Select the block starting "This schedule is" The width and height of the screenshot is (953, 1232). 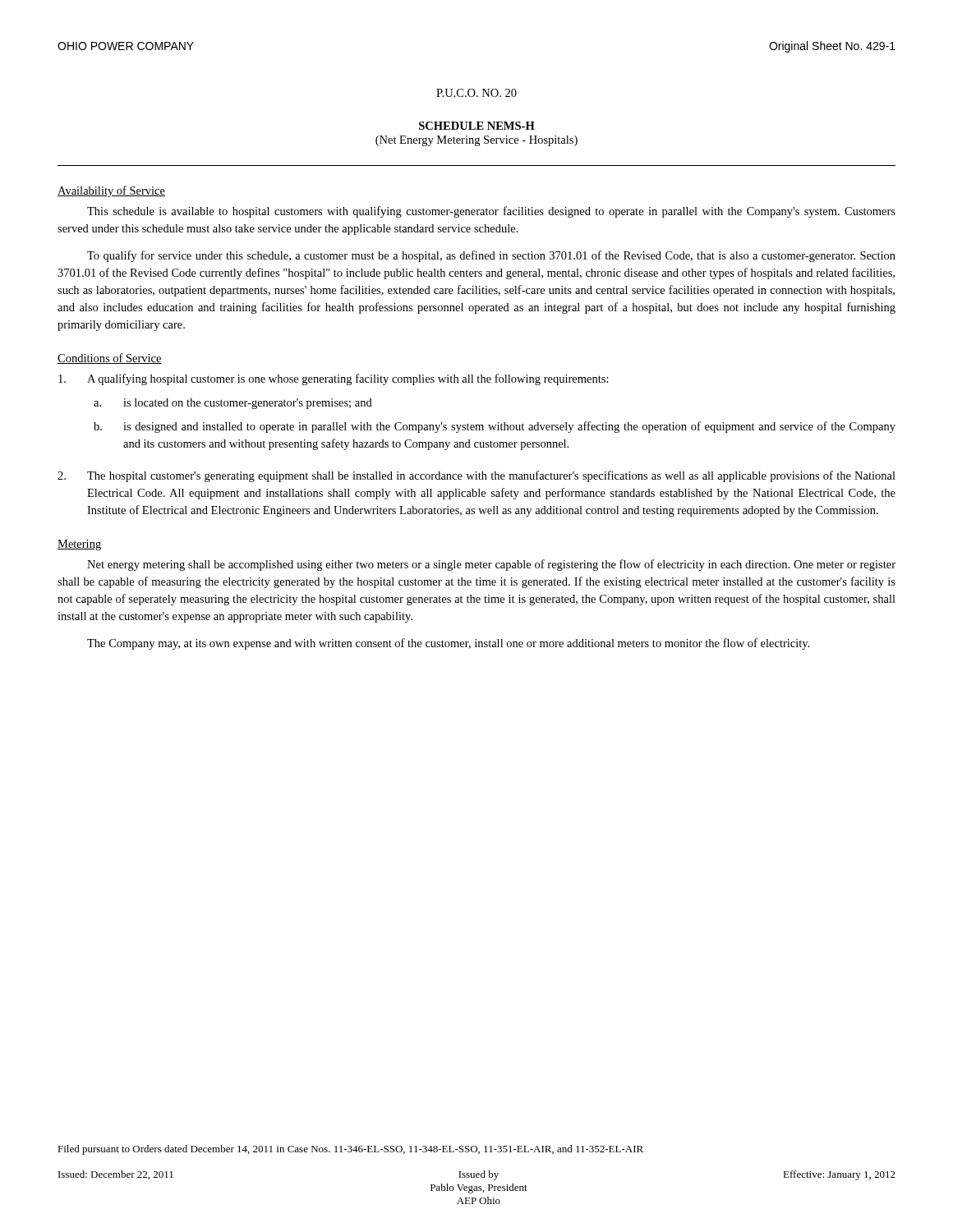pyautogui.click(x=476, y=268)
